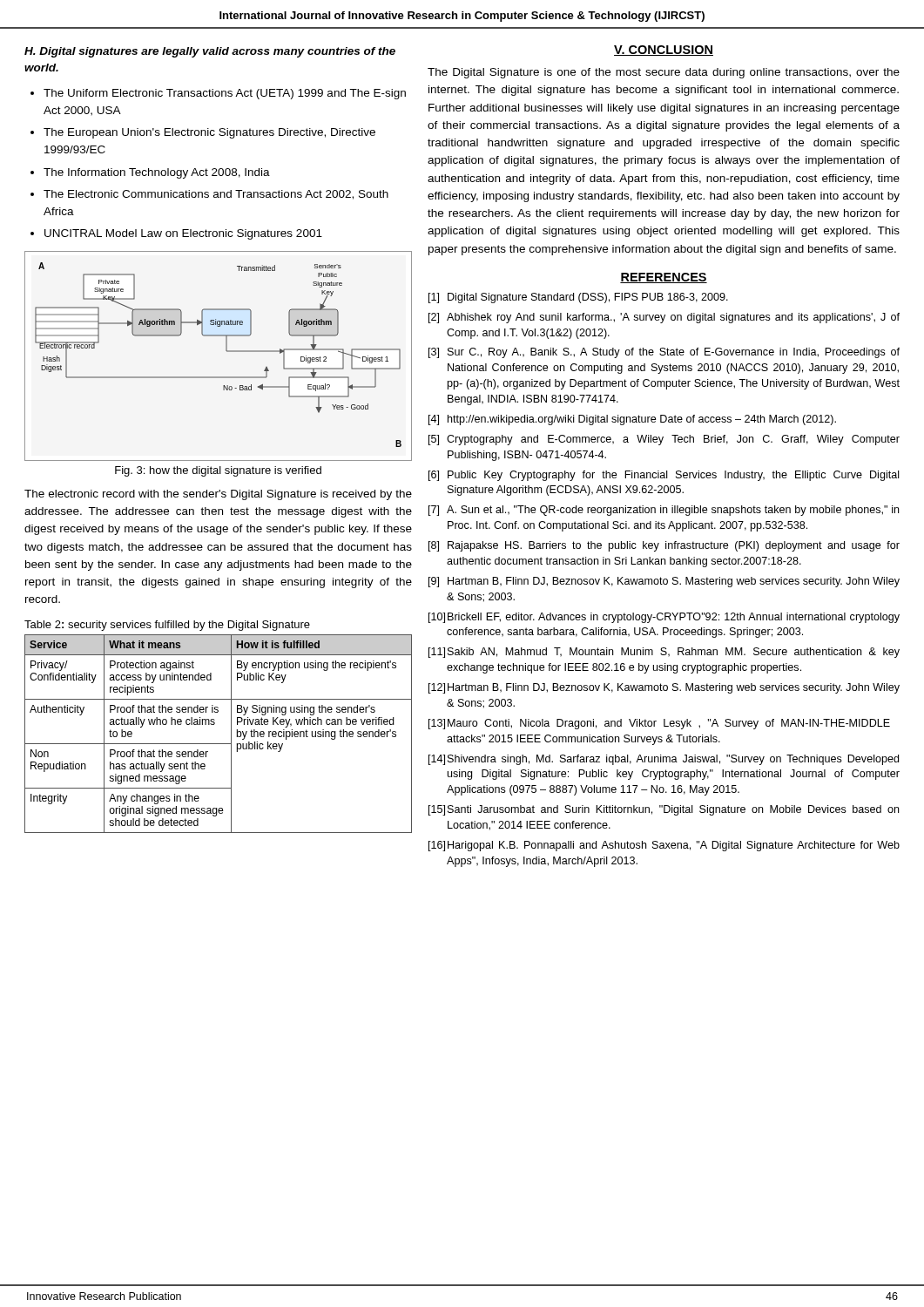
Task: Select the text block with the text "[1] Digital Signature"
Action: [578, 298]
